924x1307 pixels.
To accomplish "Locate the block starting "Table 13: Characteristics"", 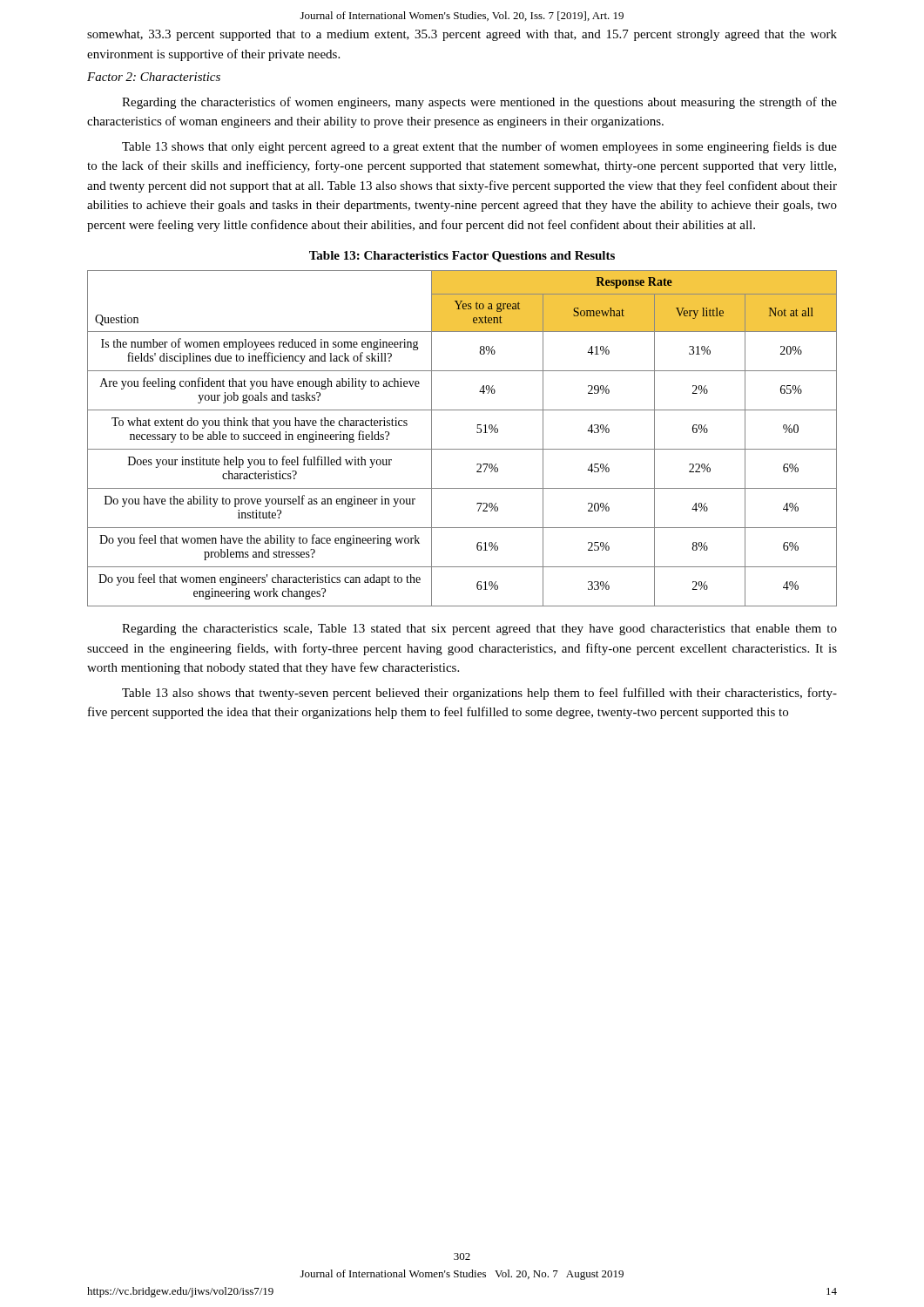I will [462, 255].
